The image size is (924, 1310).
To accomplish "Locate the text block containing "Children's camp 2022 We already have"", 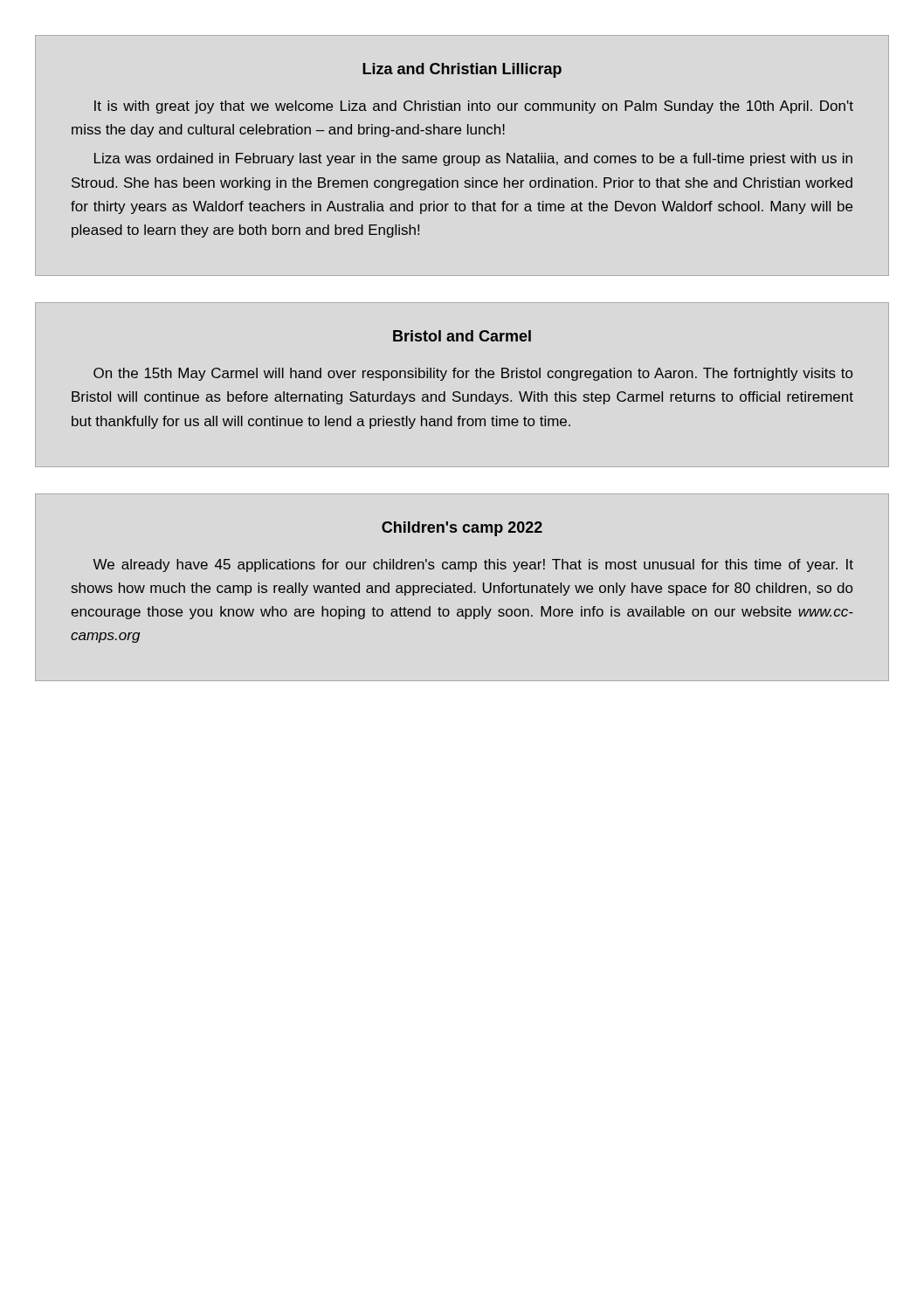I will [x=462, y=583].
